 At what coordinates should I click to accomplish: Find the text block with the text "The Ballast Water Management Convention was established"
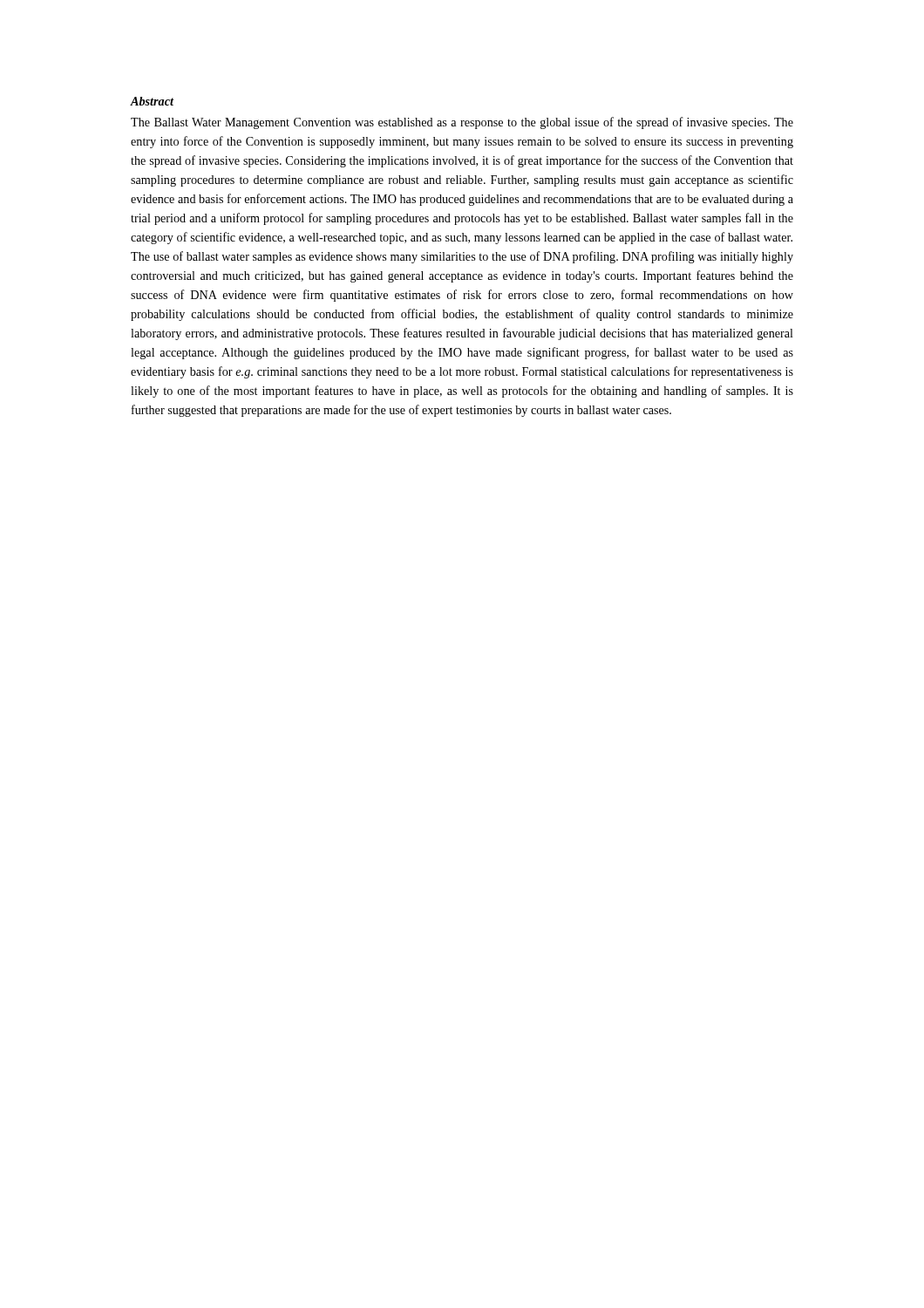462,266
